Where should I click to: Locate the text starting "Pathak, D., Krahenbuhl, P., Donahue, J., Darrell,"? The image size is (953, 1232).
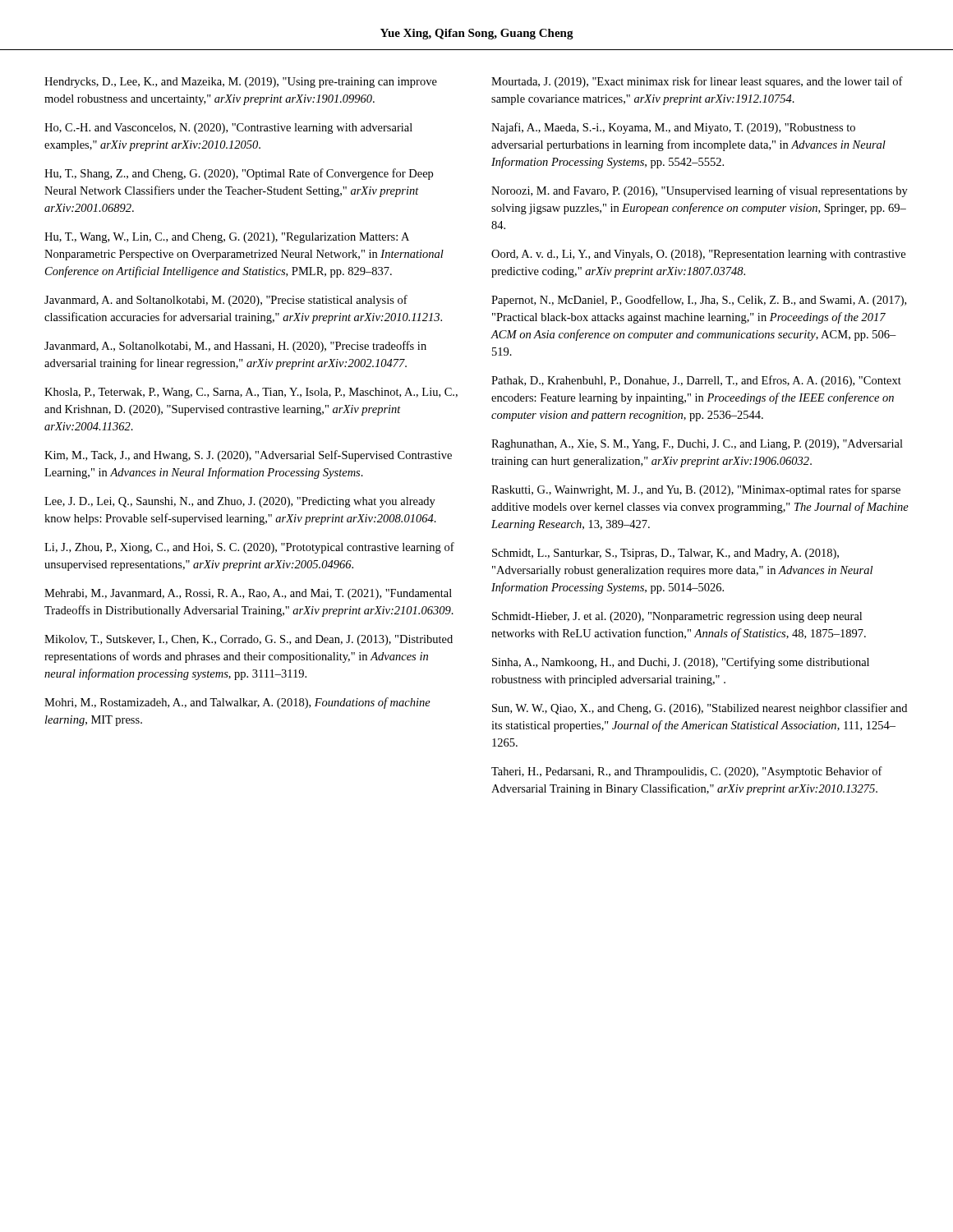tap(696, 398)
